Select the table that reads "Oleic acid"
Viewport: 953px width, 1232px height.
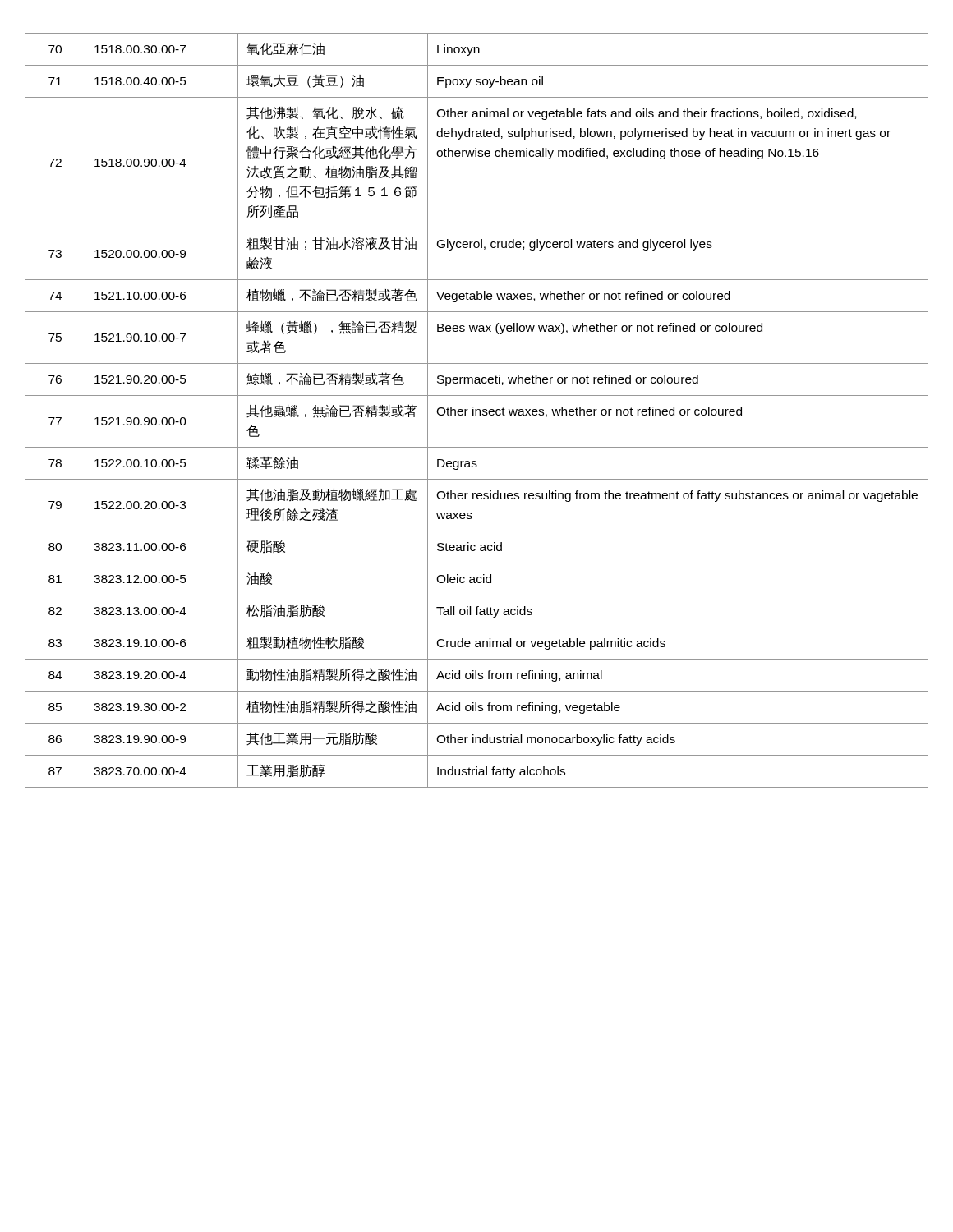pyautogui.click(x=476, y=410)
